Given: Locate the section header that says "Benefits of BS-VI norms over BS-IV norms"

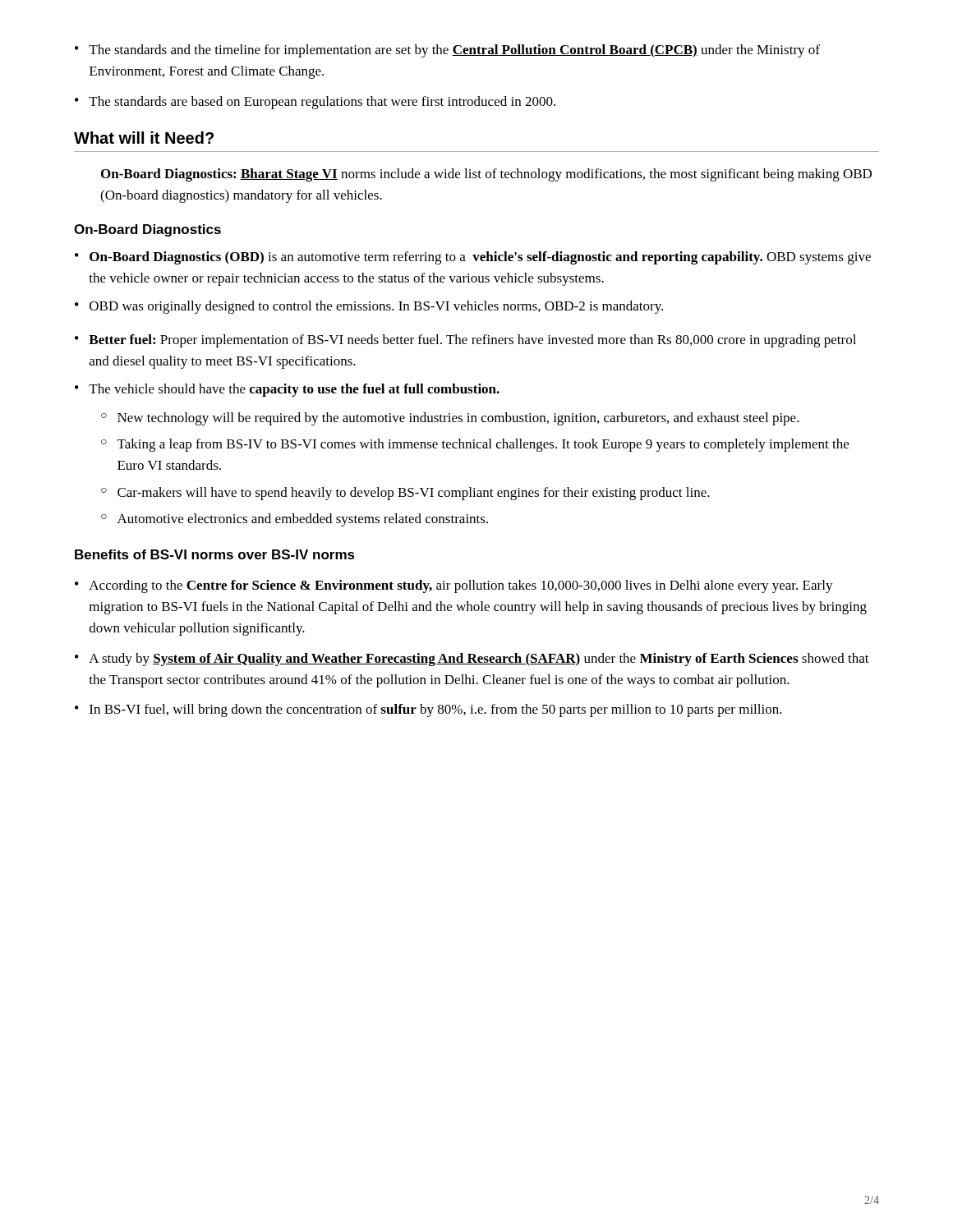Looking at the screenshot, I should coord(215,554).
